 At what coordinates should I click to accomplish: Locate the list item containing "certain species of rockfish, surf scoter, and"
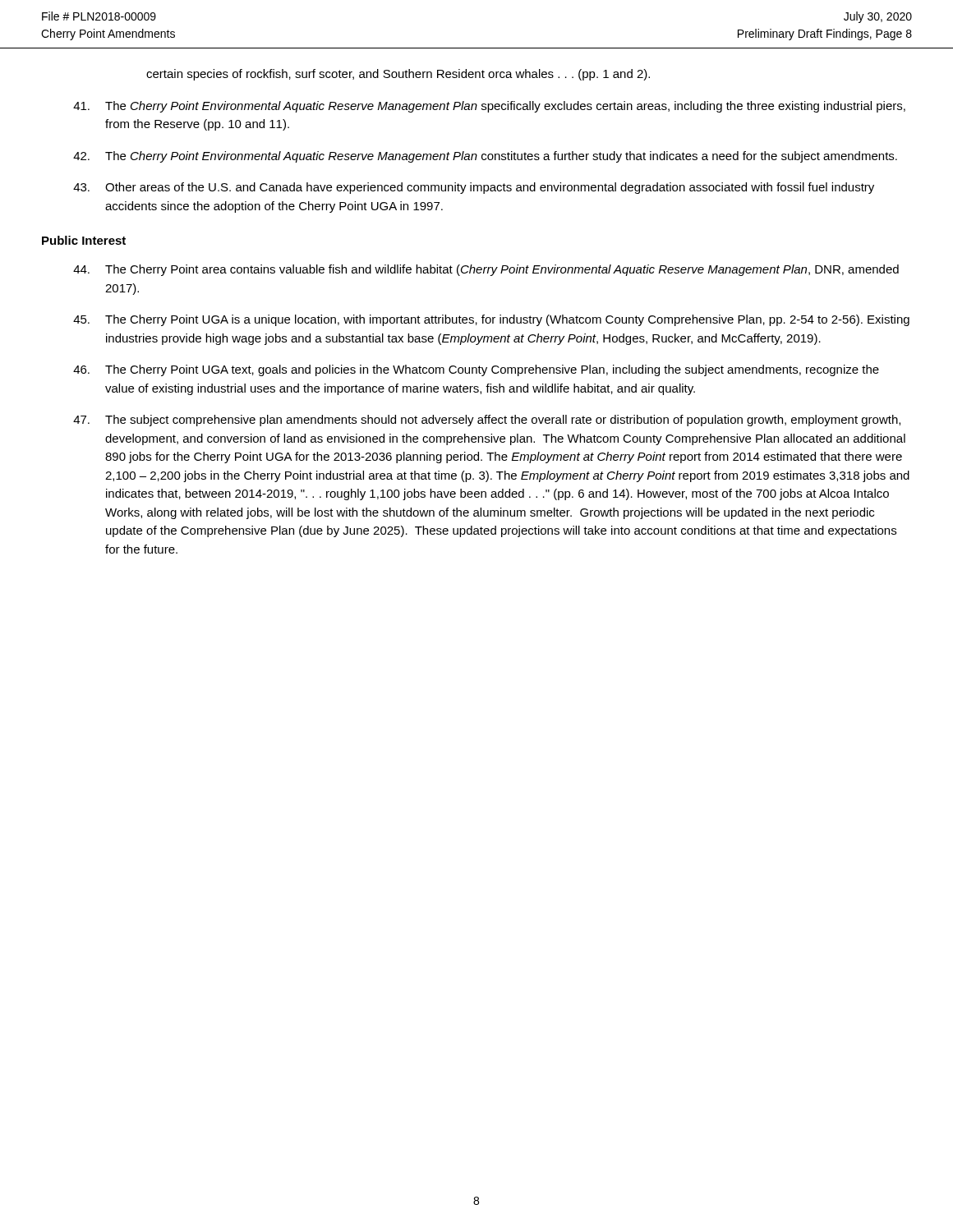pos(399,73)
